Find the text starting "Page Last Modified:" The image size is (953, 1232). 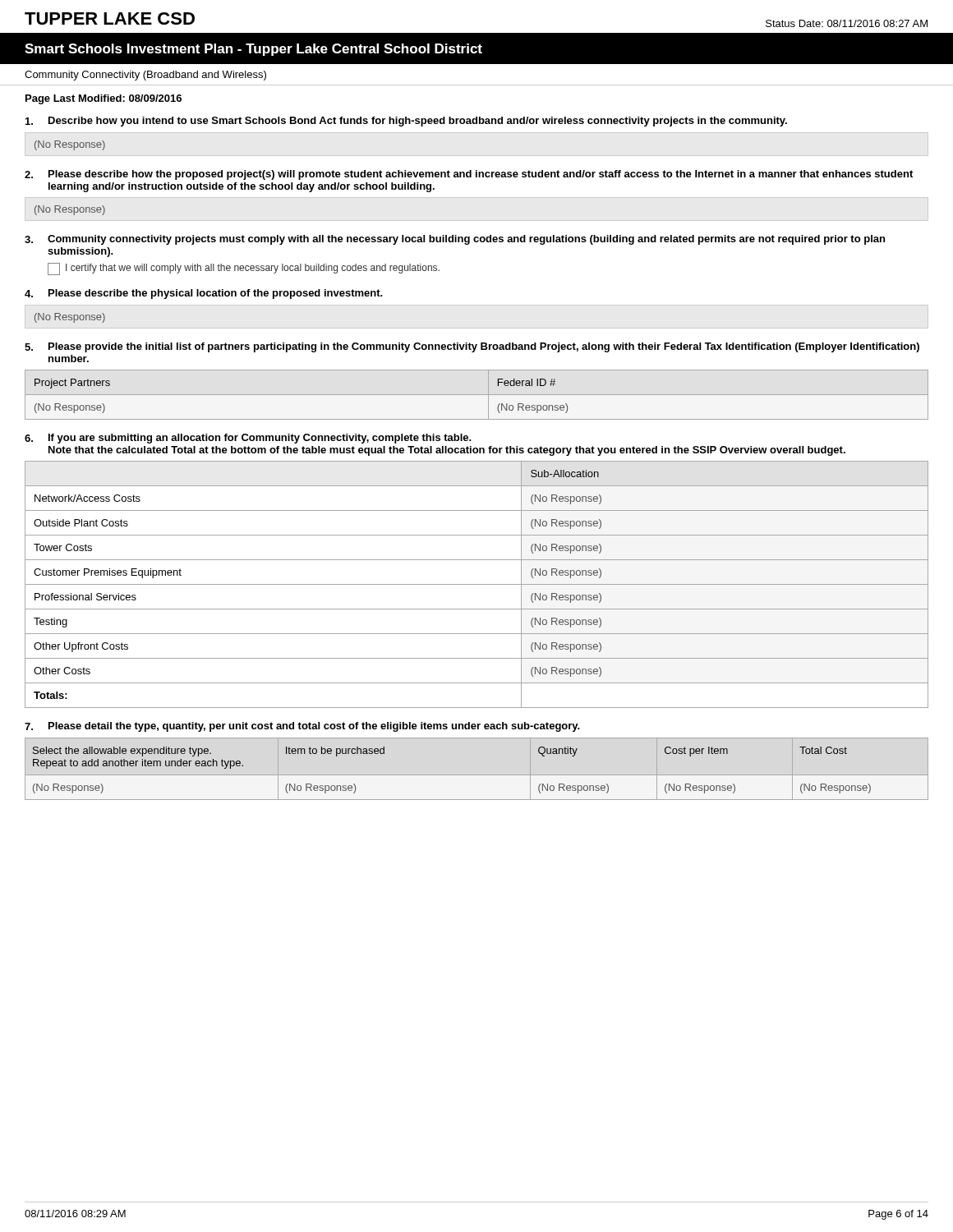[x=103, y=98]
